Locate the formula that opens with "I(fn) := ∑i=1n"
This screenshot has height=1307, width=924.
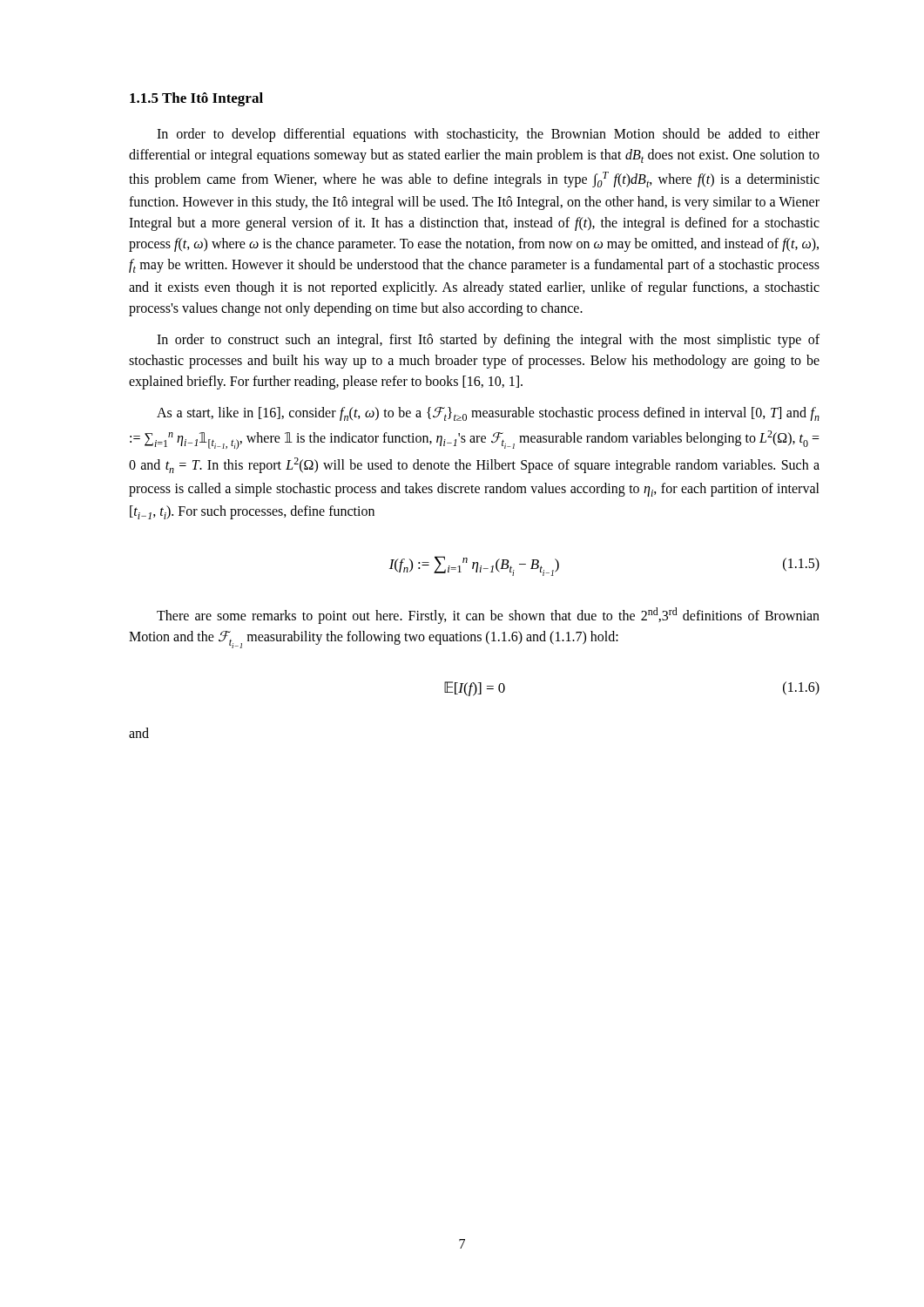click(x=477, y=566)
